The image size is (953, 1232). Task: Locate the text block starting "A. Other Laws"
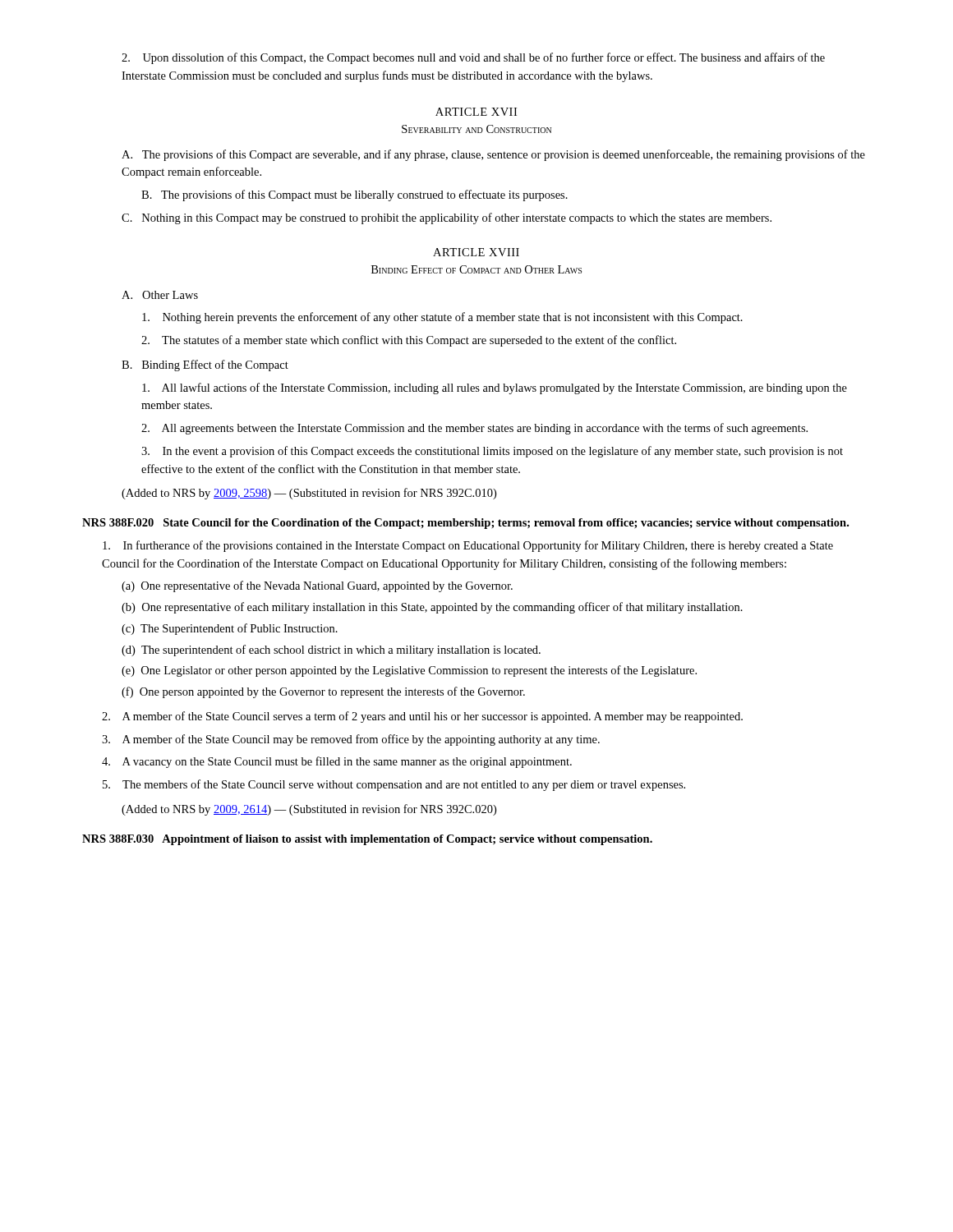[160, 294]
